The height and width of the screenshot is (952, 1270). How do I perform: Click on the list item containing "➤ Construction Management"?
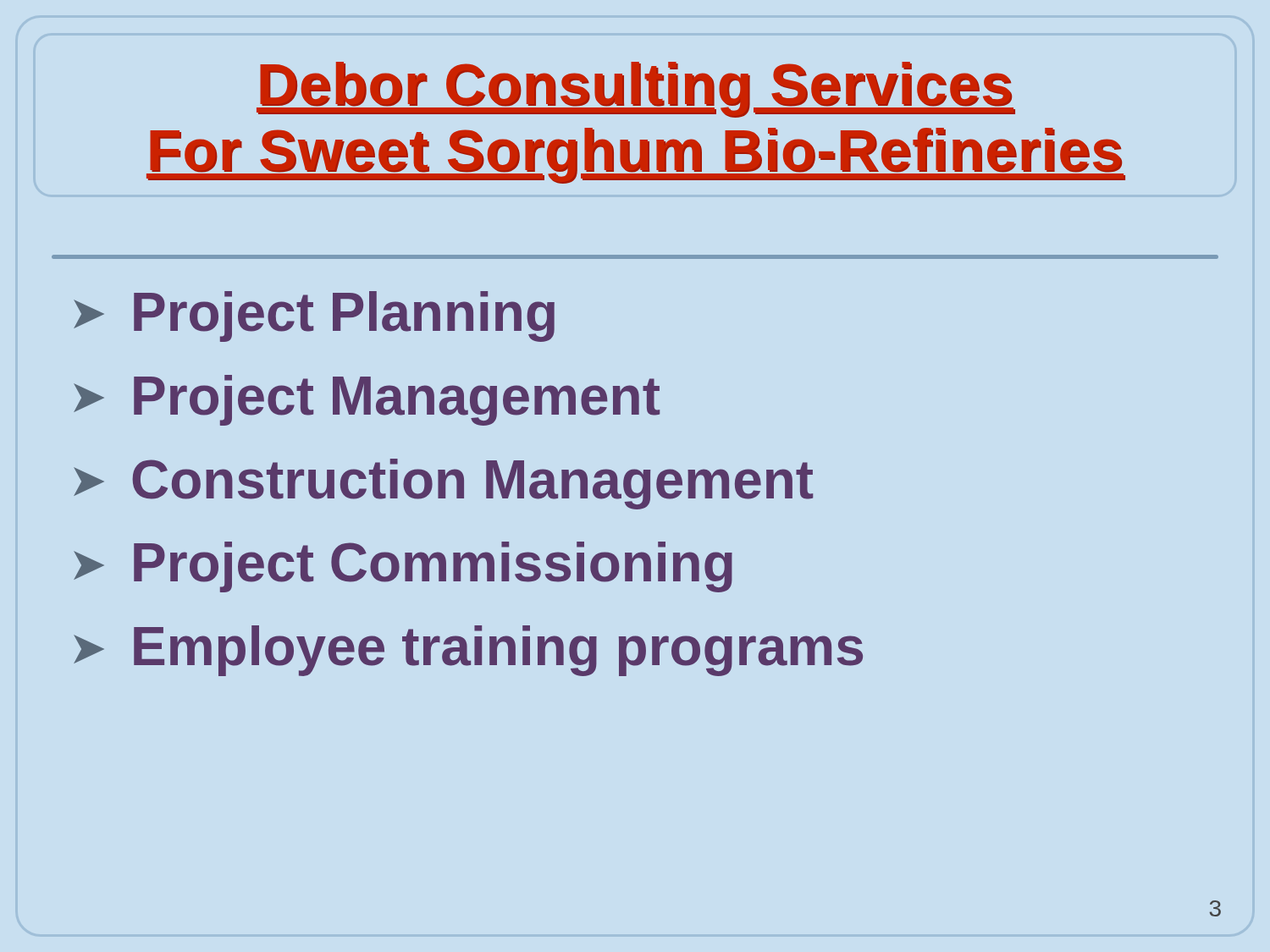441,480
